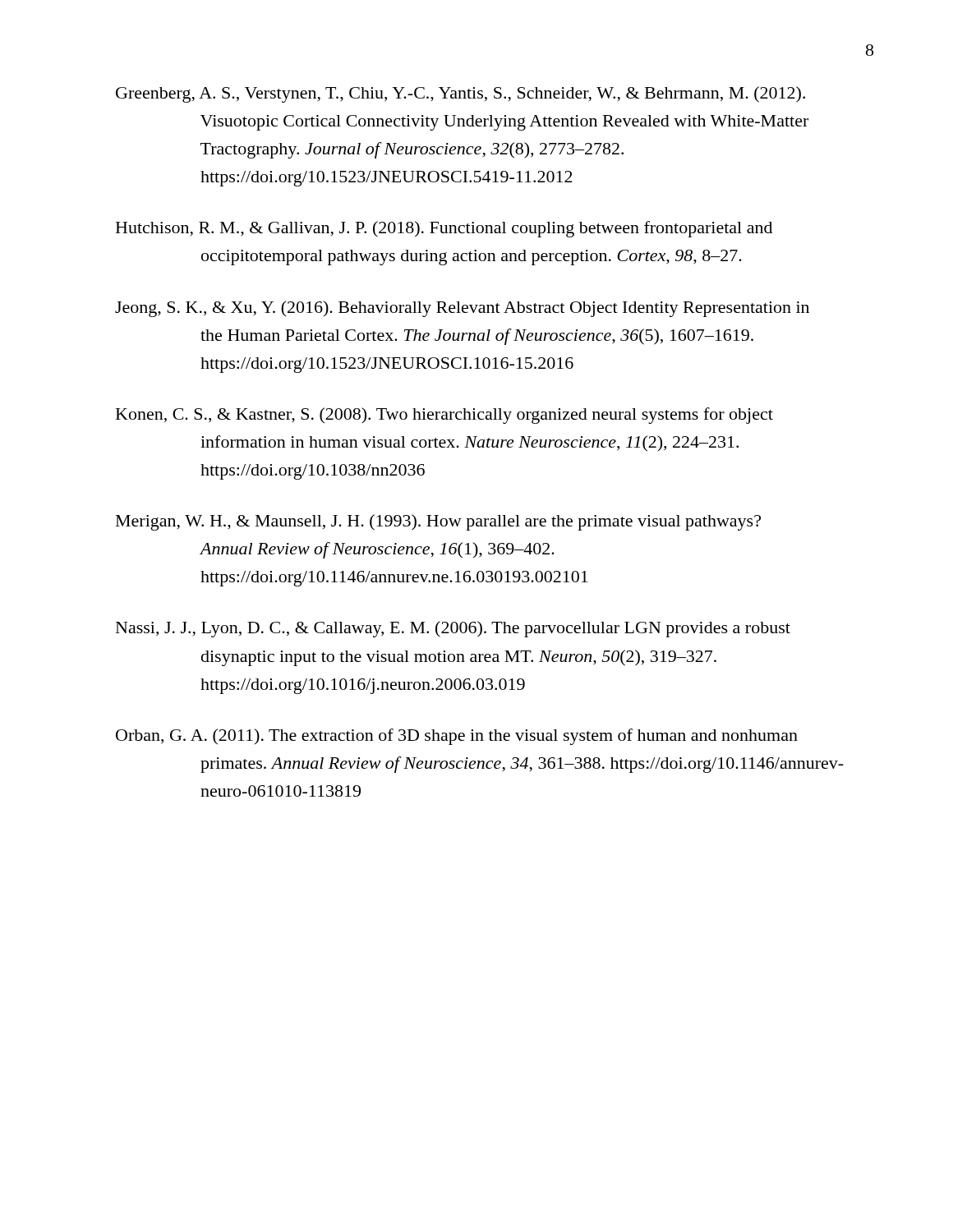Click on the list item with the text "Merigan, W. H., & Maunsell,"
Screen dimensions: 1232x953
point(438,548)
